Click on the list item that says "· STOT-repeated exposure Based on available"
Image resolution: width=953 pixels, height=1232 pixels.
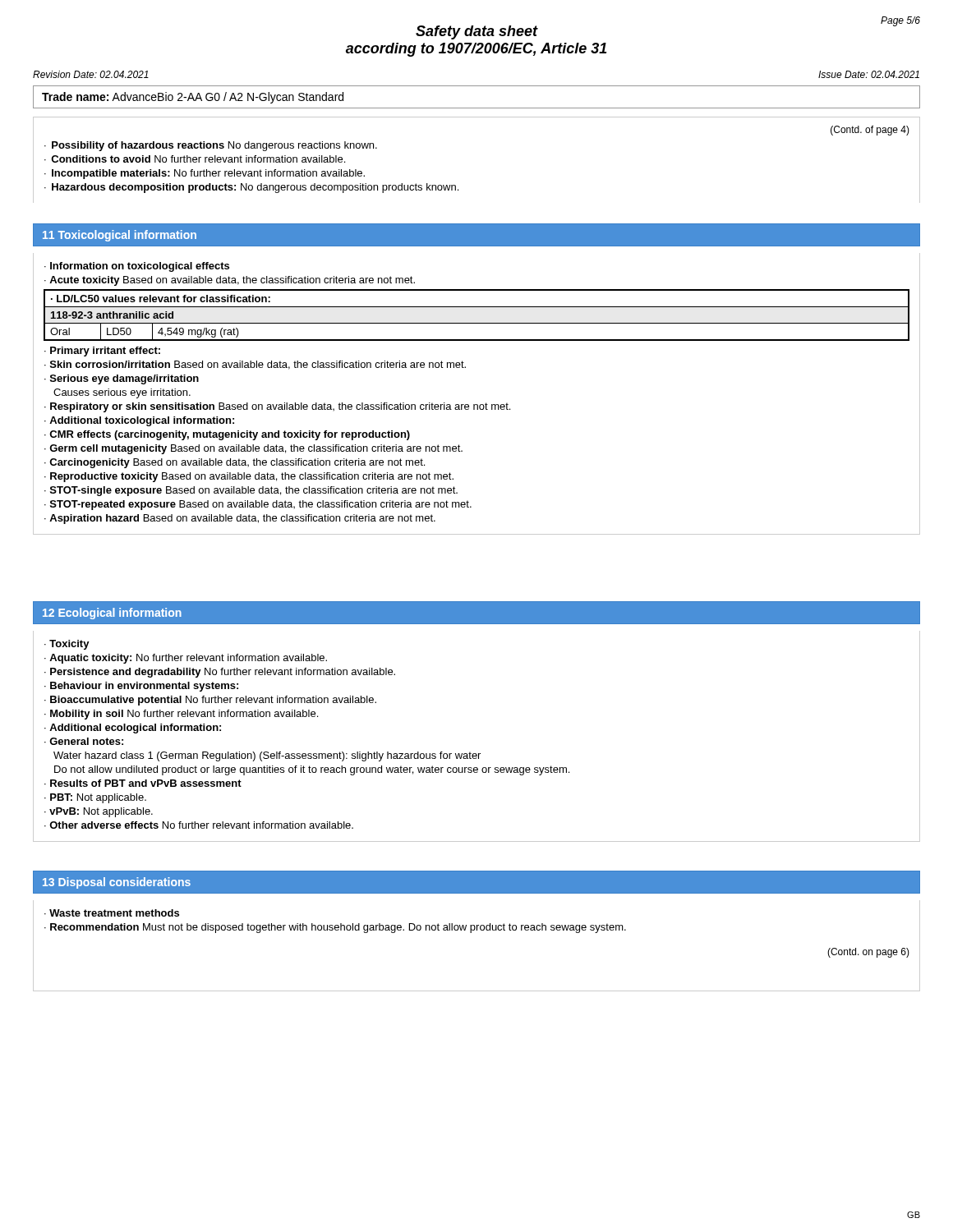[258, 504]
